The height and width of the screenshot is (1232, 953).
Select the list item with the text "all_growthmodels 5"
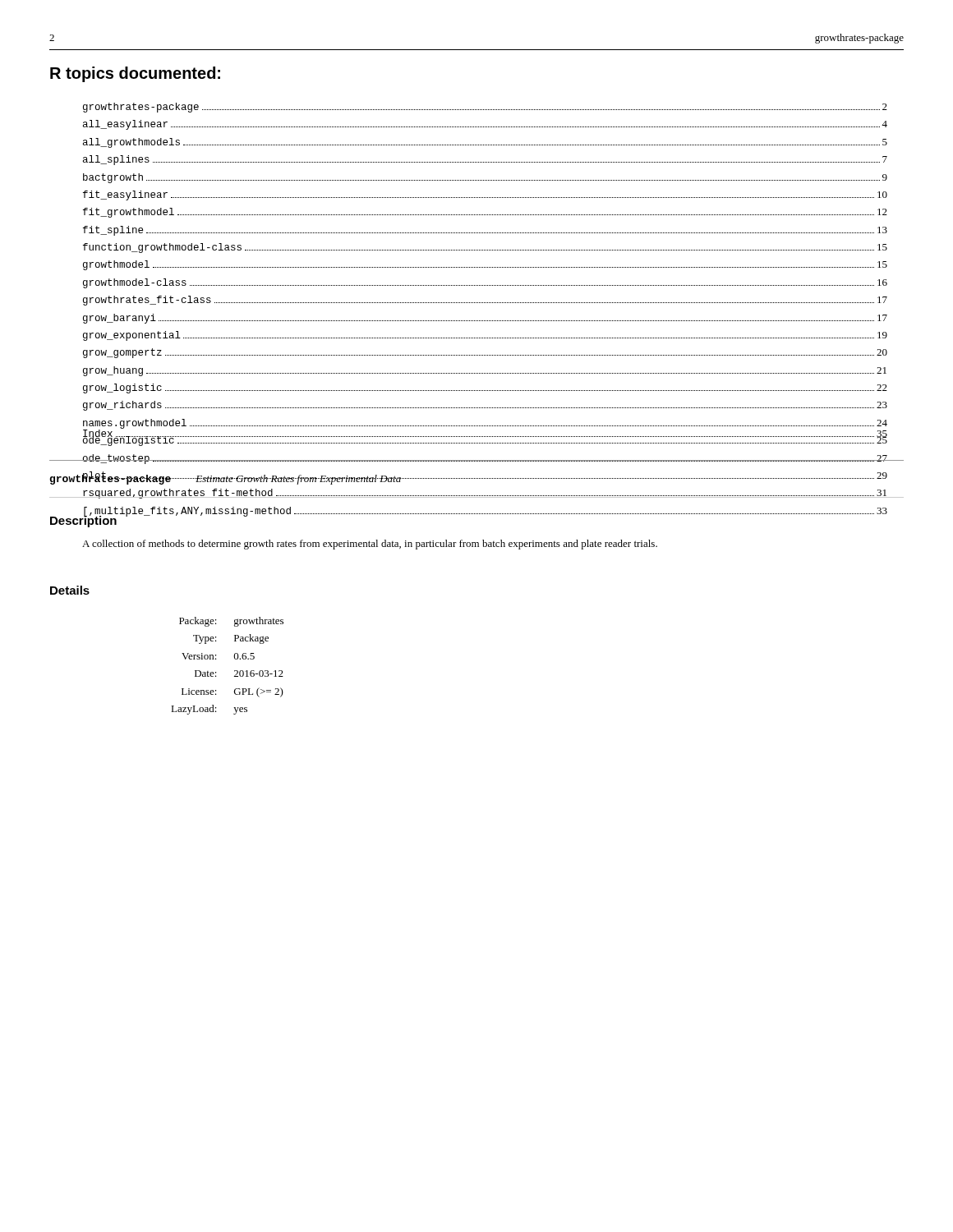tap(485, 142)
